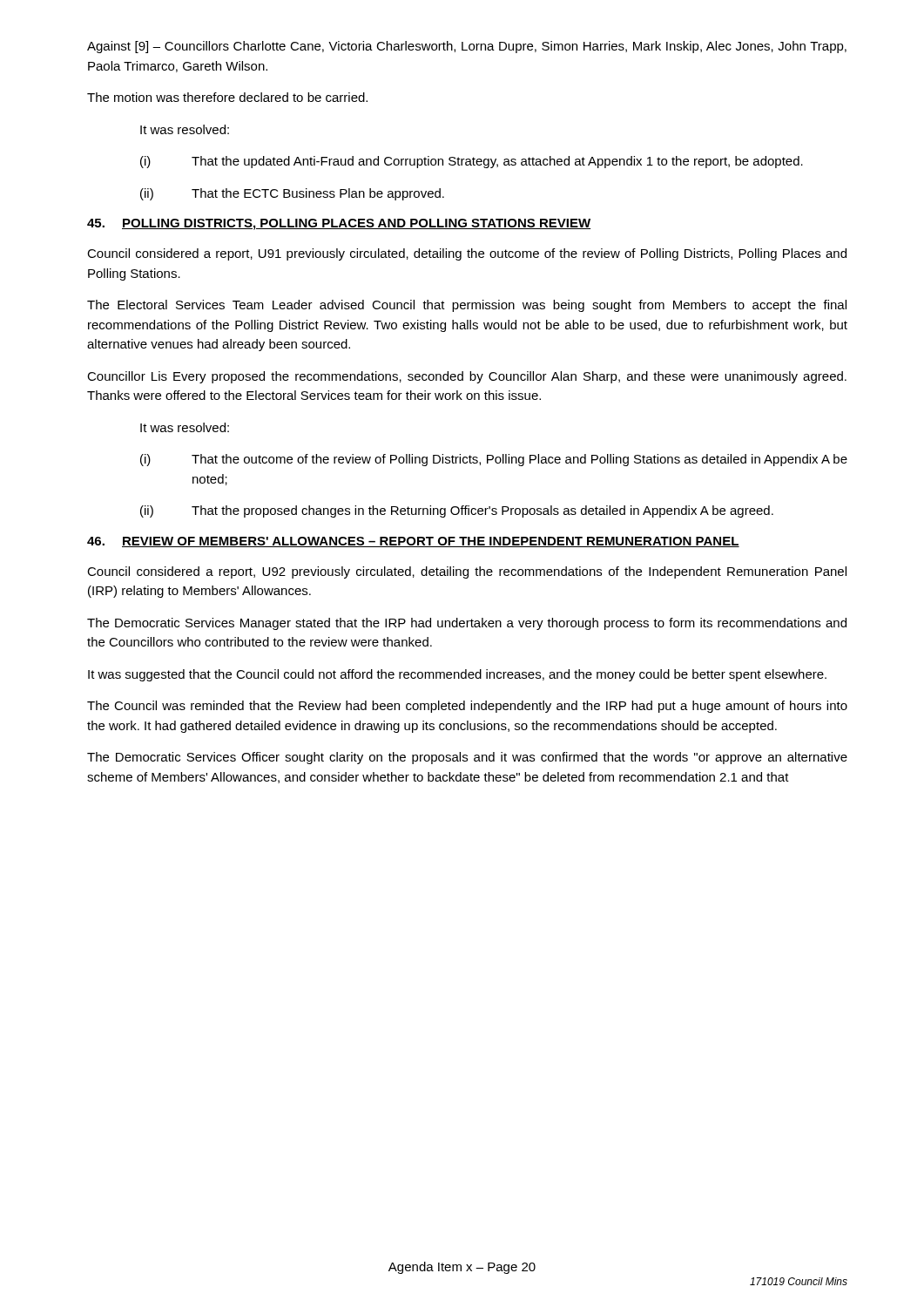The width and height of the screenshot is (924, 1307).
Task: Click on the text block with the text "Councillor Lis Every proposed the recommendations, seconded"
Action: pos(467,385)
